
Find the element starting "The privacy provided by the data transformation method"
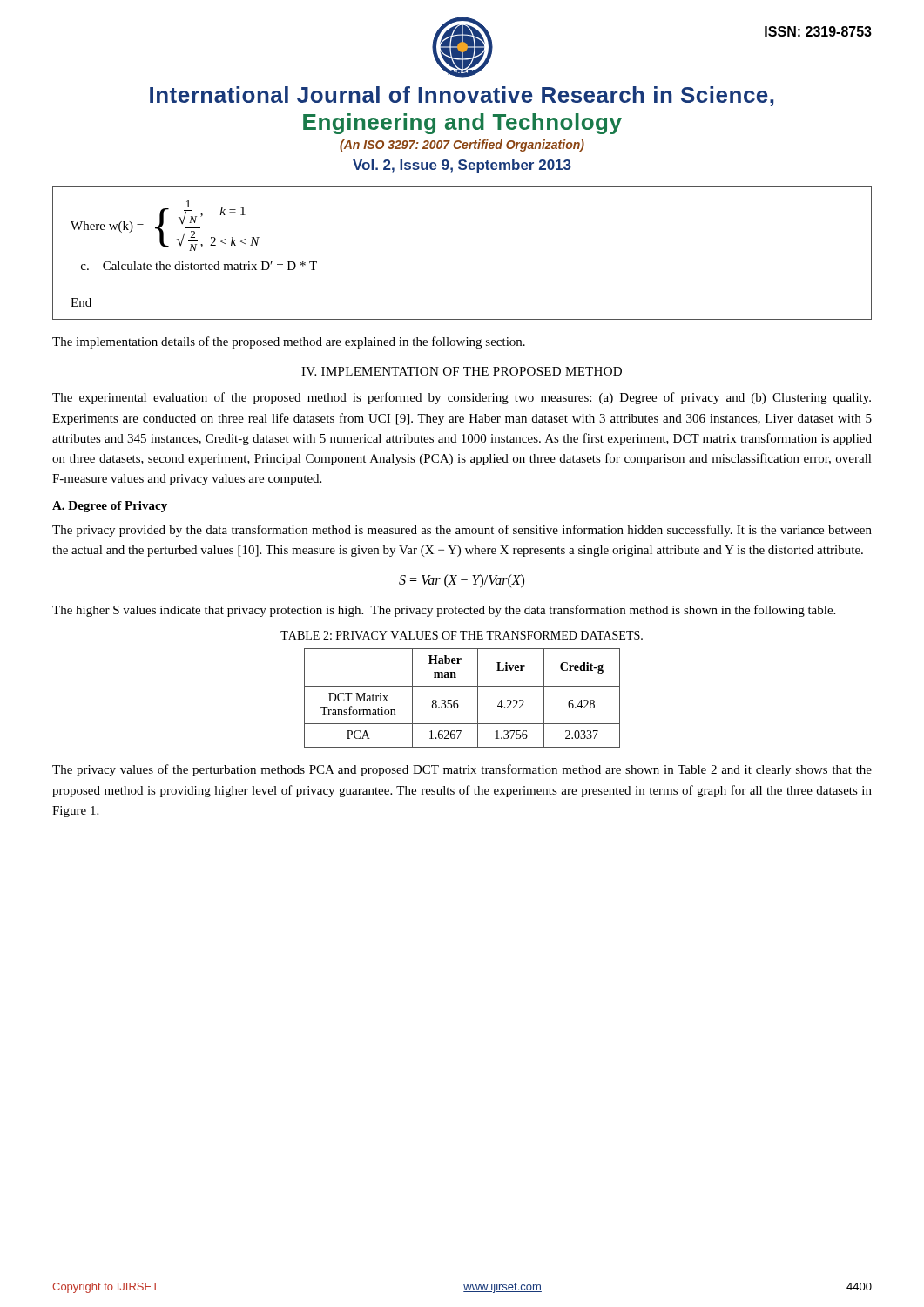tap(462, 540)
